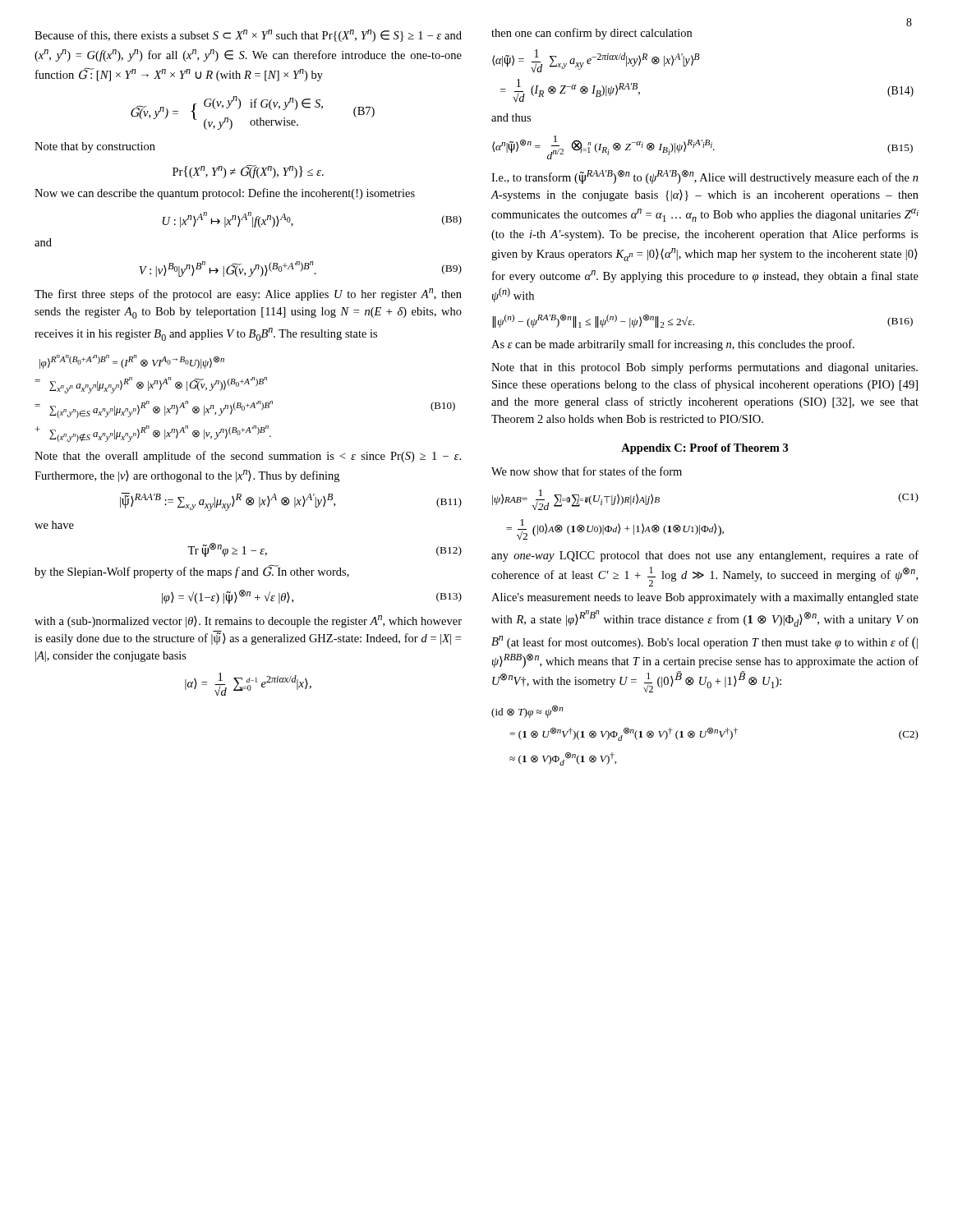The width and height of the screenshot is (953, 1232).
Task: Click on the region starting "⟨αn|ψ̃⟩⊗n = 1"
Action: tap(705, 148)
